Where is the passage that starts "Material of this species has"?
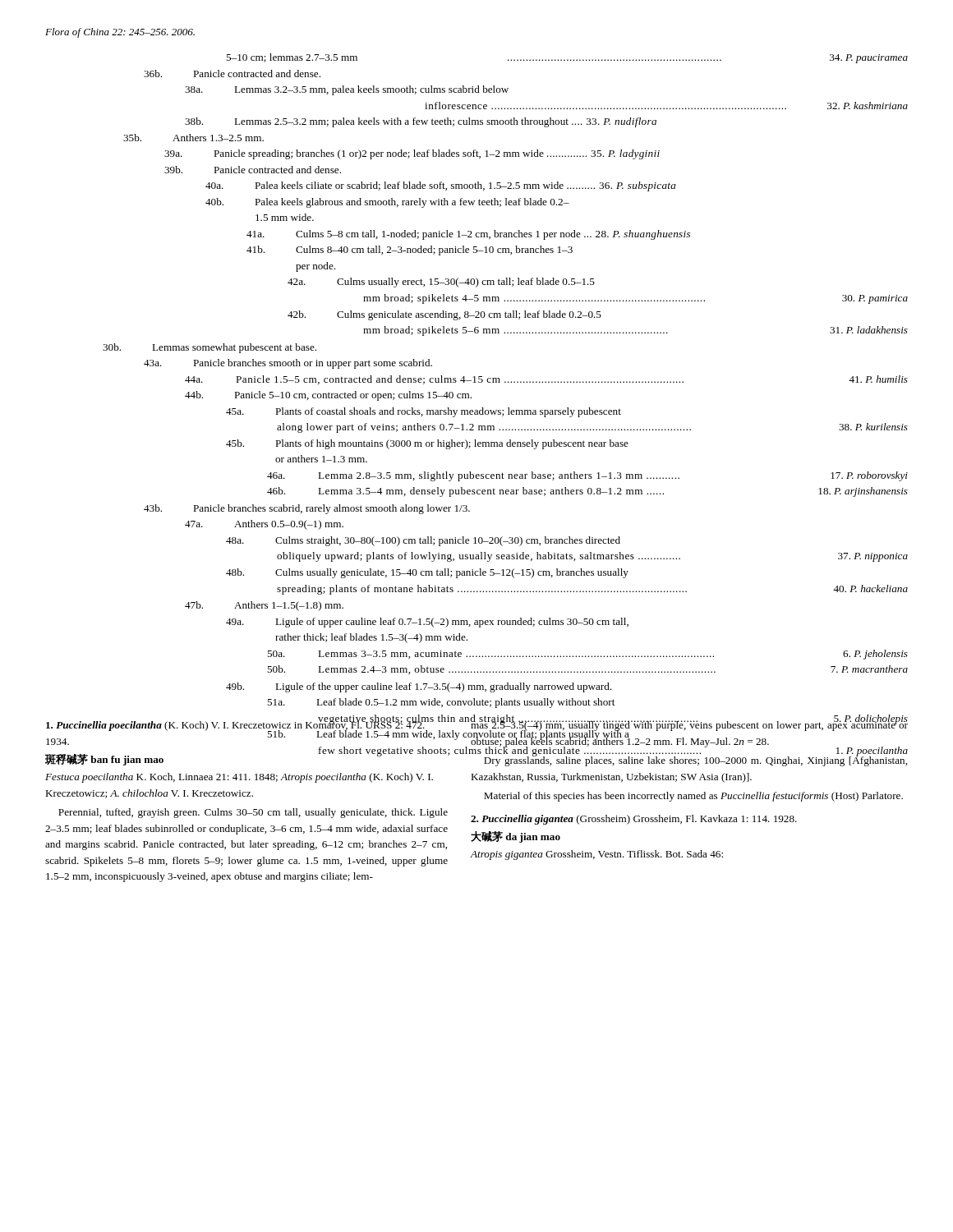 tap(694, 796)
